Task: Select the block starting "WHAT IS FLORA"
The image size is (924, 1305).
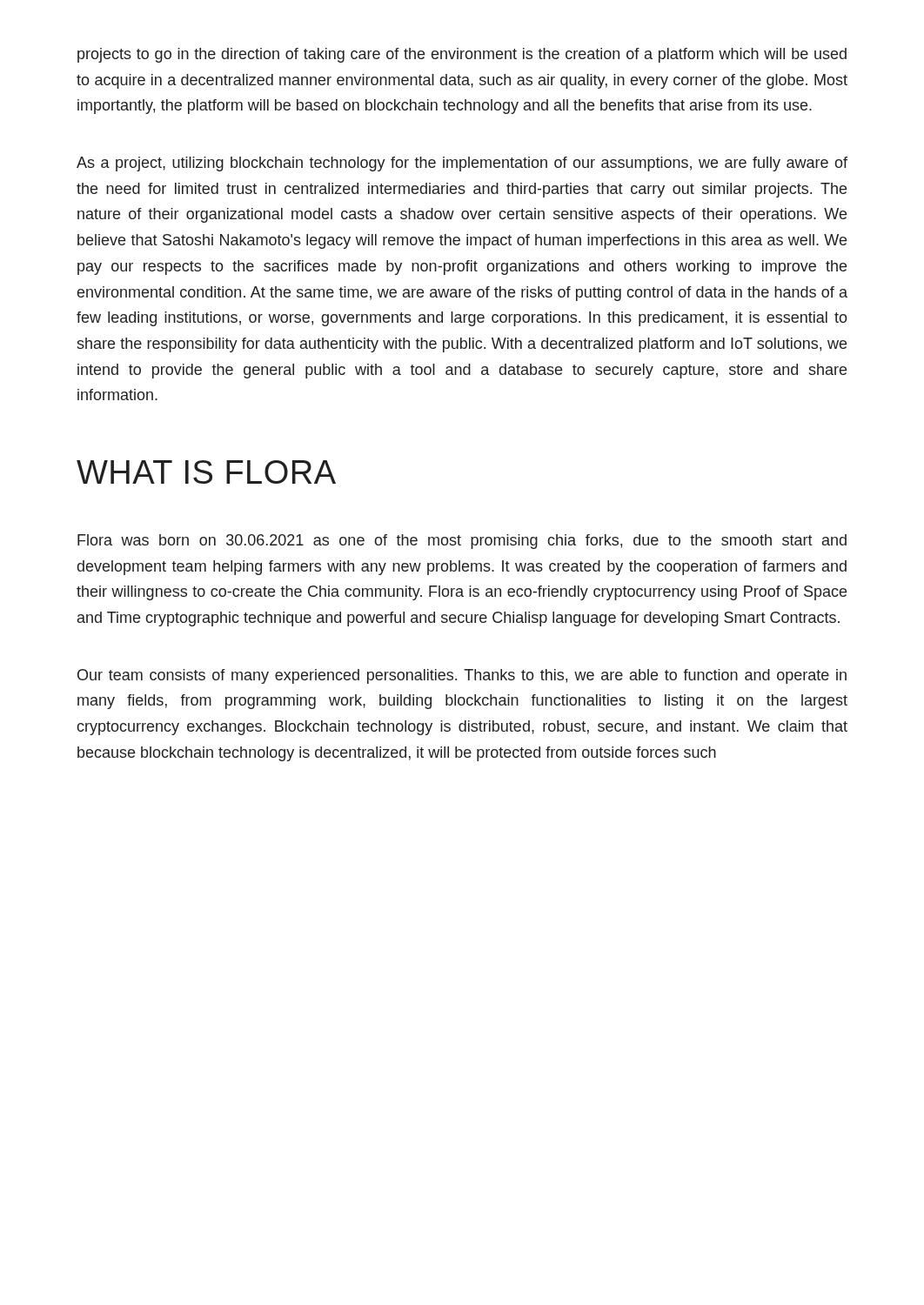Action: click(x=206, y=472)
